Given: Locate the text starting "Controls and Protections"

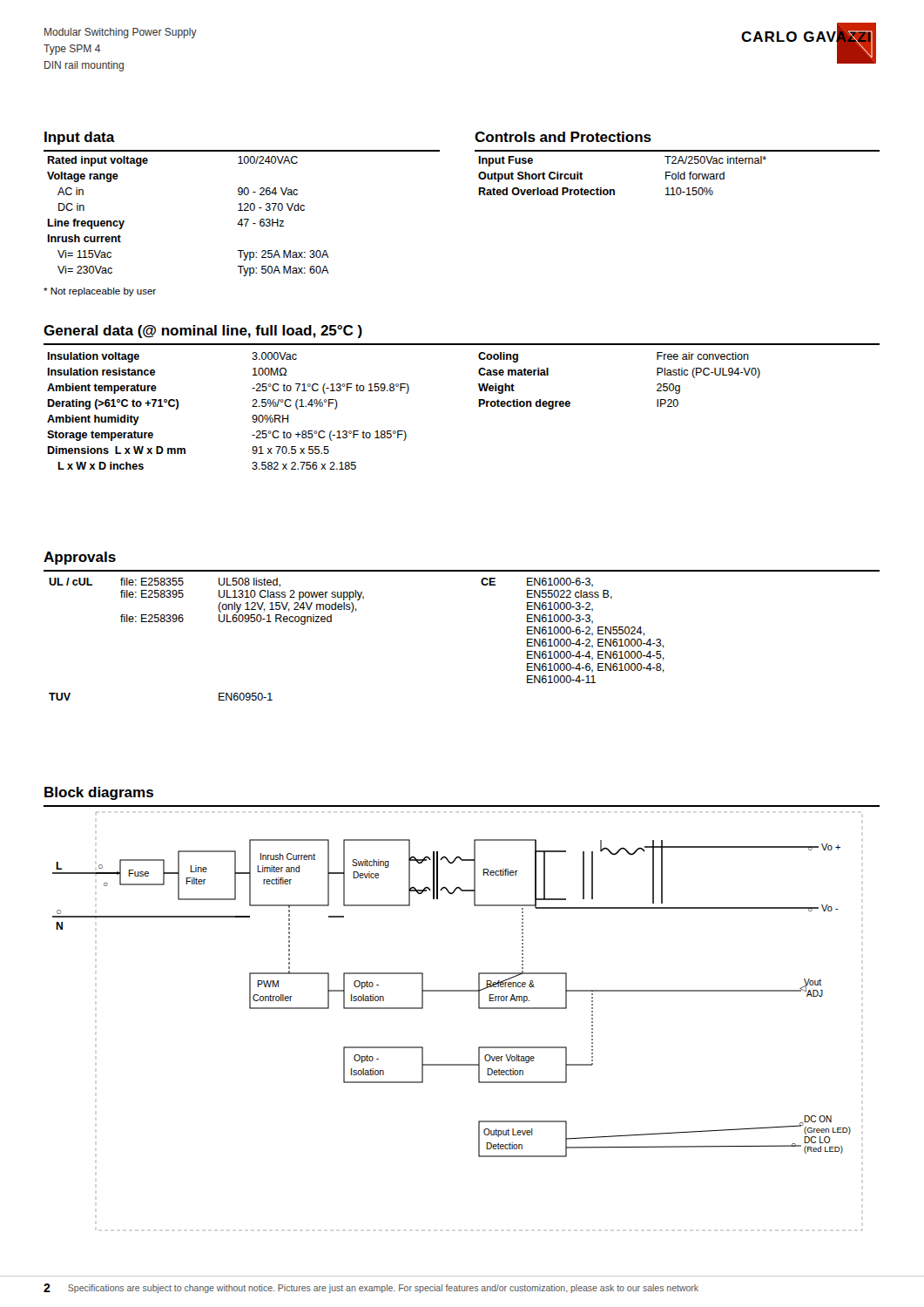Looking at the screenshot, I should 563,137.
